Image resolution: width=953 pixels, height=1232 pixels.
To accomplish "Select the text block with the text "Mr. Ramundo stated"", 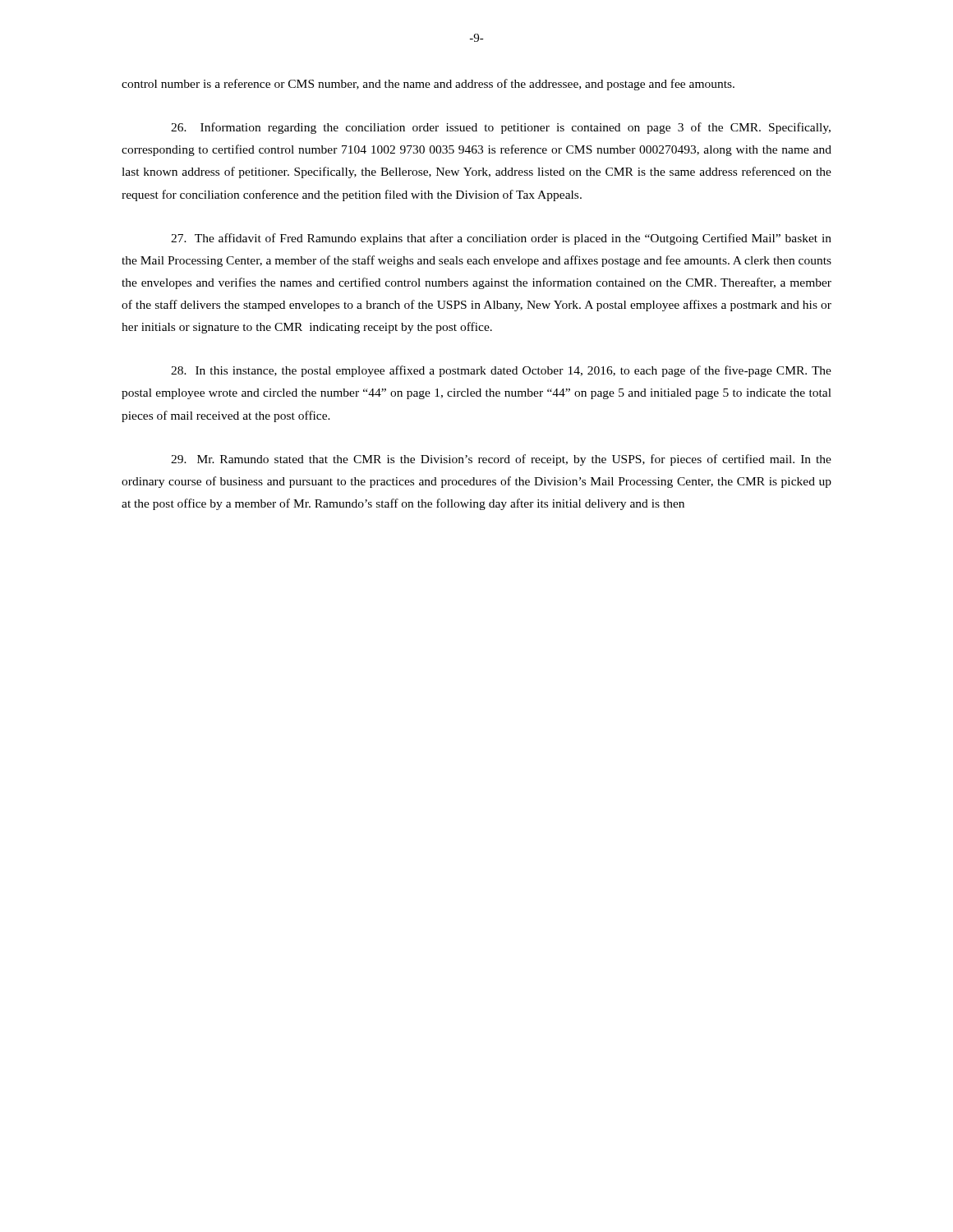I will pyautogui.click(x=476, y=481).
